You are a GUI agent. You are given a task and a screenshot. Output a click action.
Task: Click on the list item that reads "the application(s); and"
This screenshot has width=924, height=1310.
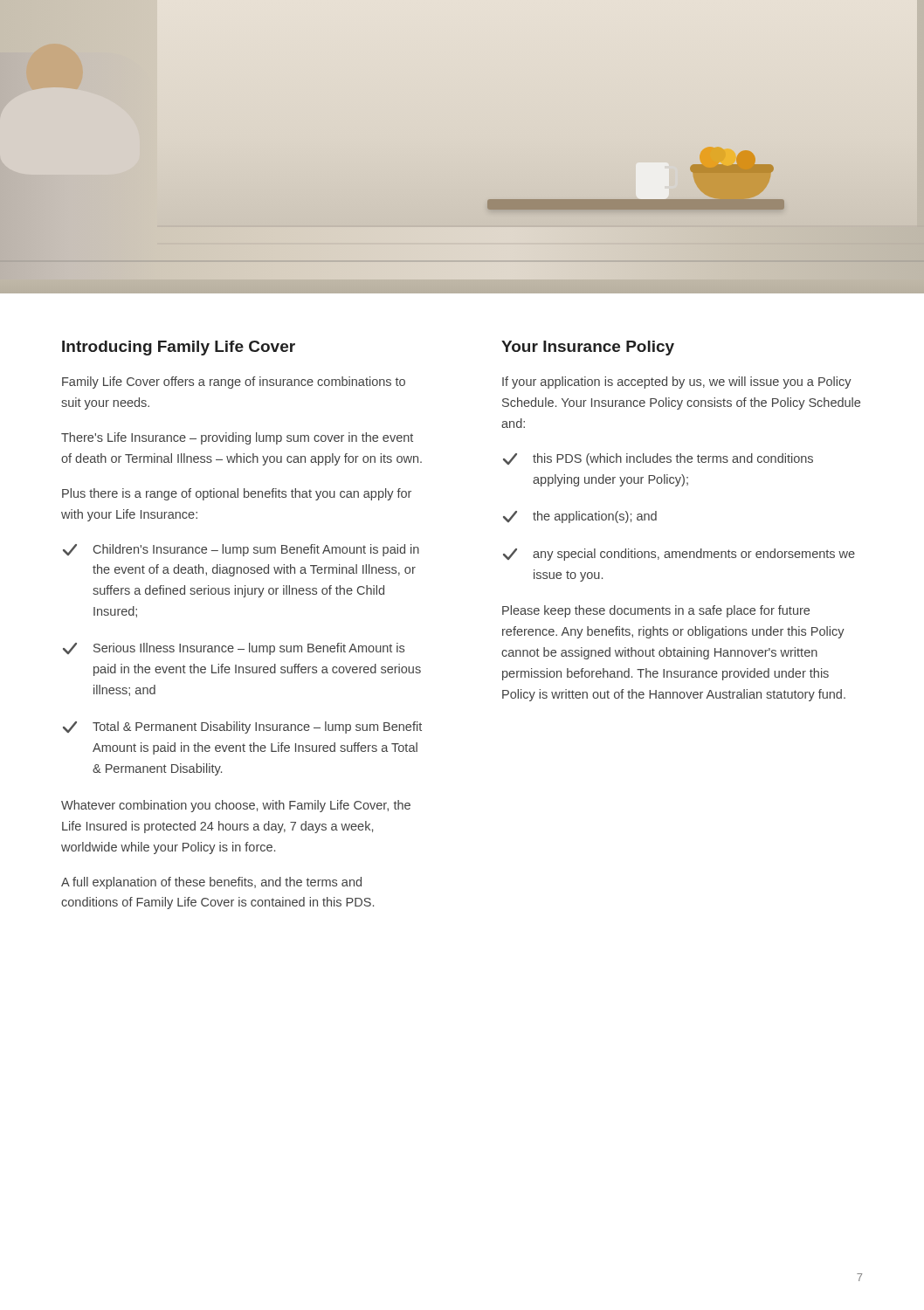point(579,517)
